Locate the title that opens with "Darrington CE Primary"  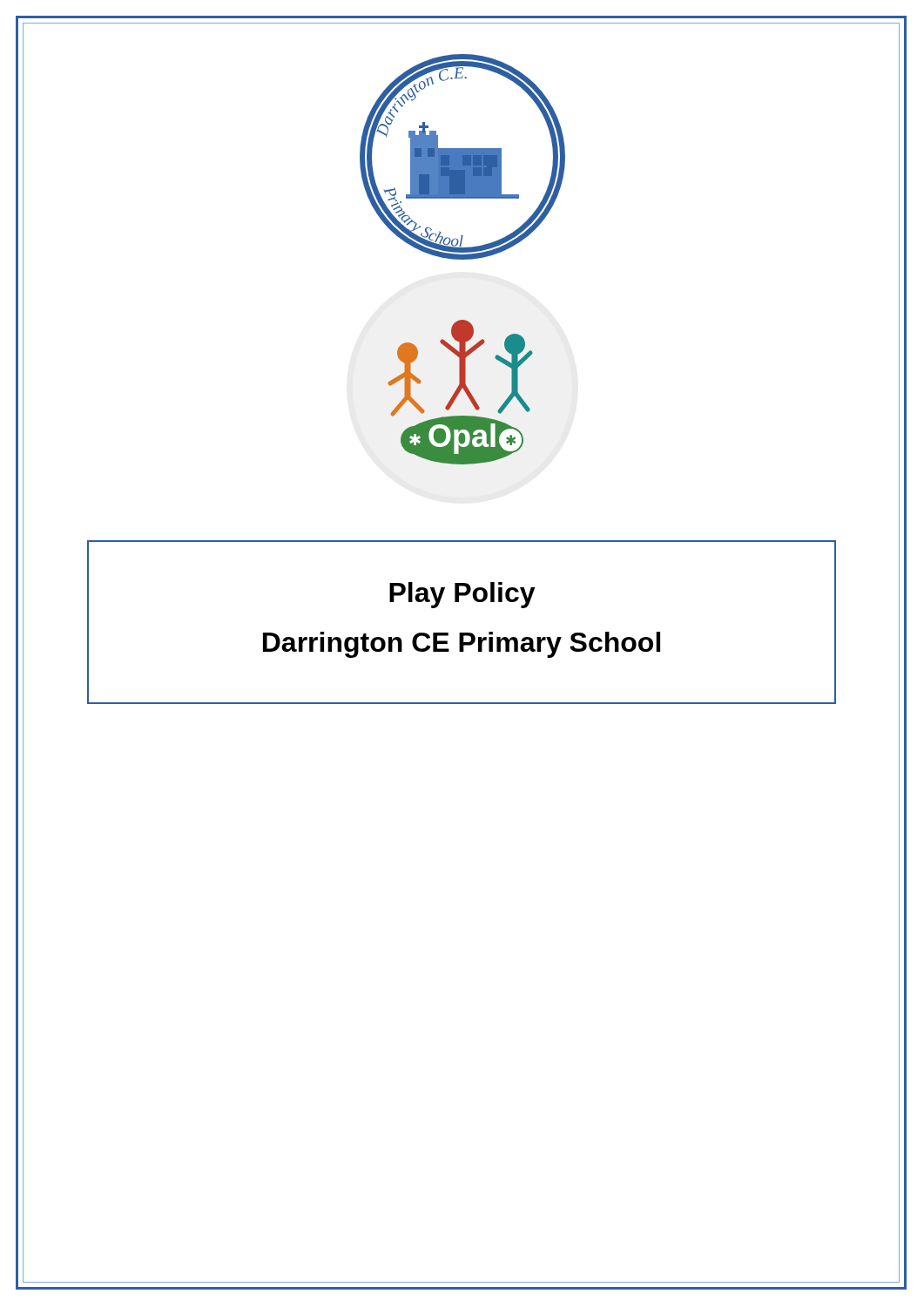point(462,642)
